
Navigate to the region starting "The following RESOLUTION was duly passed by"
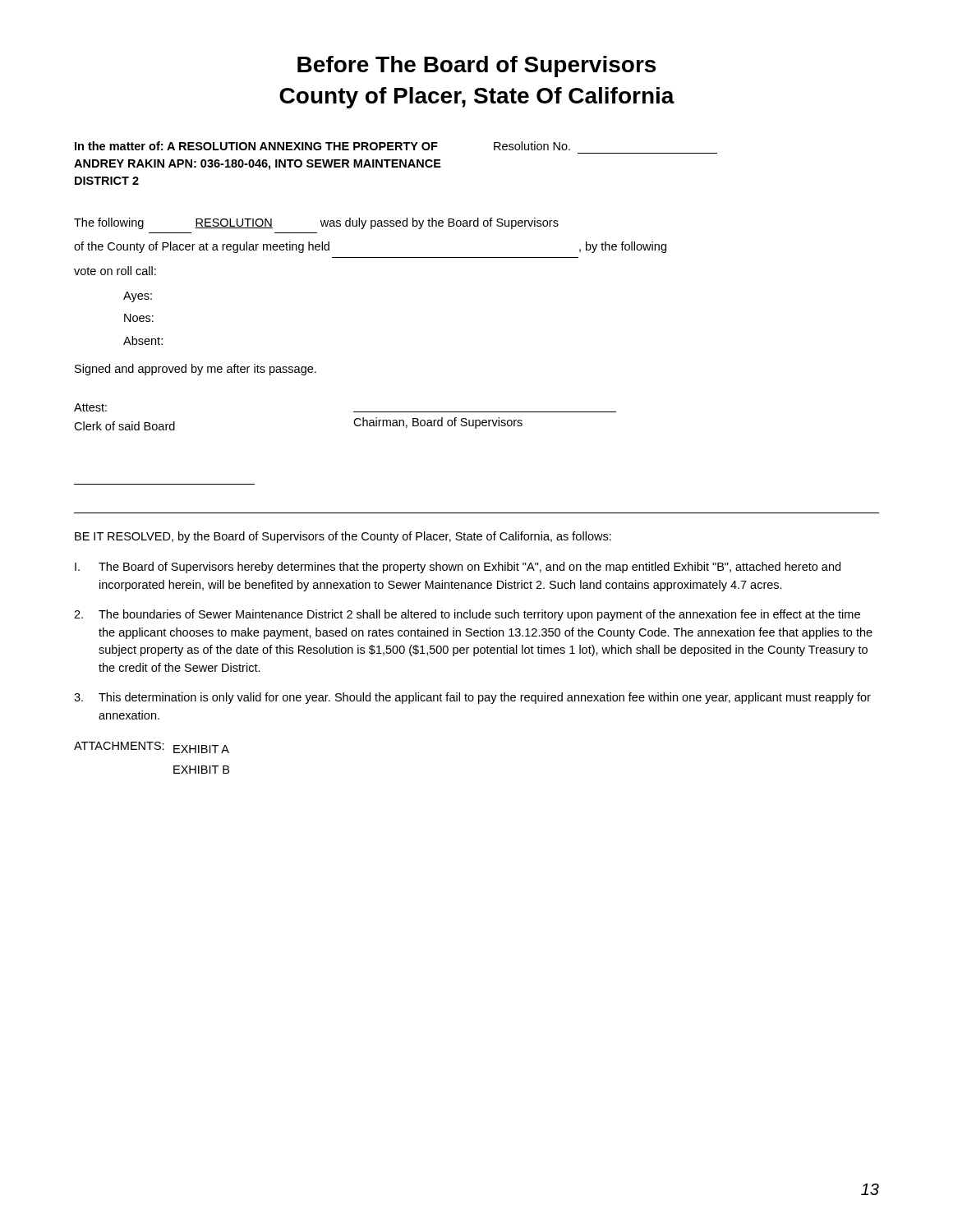pos(109,223)
